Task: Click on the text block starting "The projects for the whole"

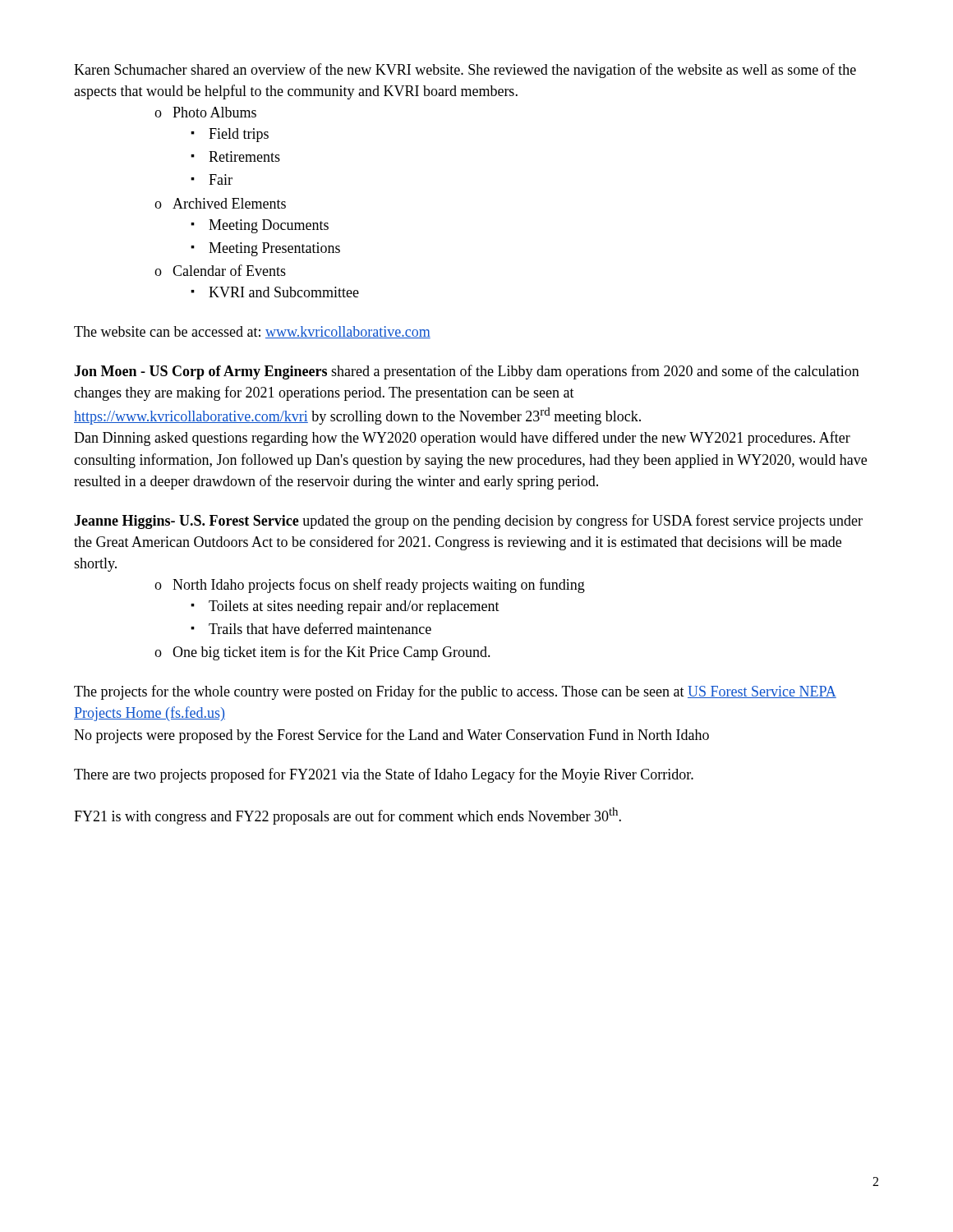Action: pos(455,692)
